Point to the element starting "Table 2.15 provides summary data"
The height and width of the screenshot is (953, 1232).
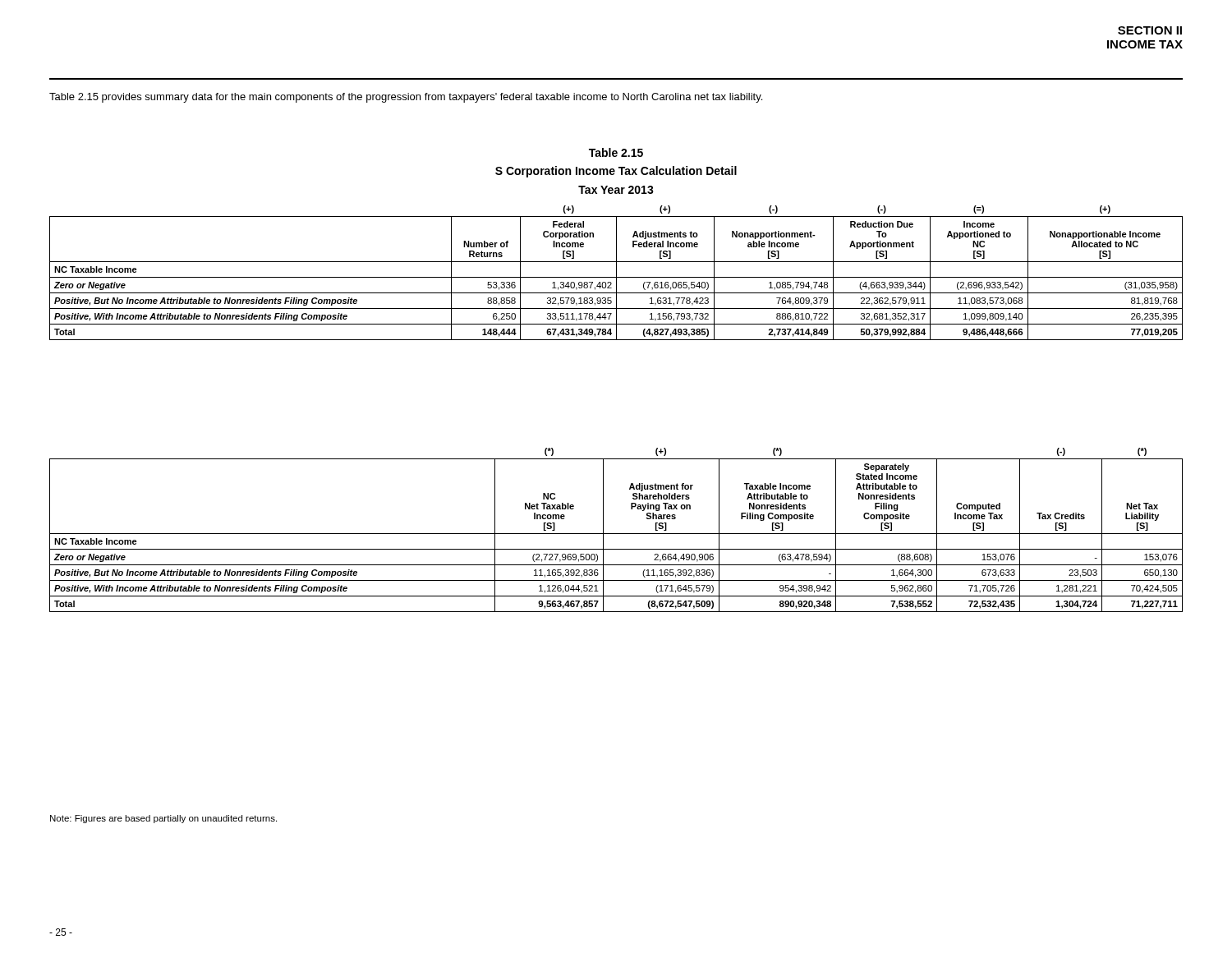pos(406,97)
